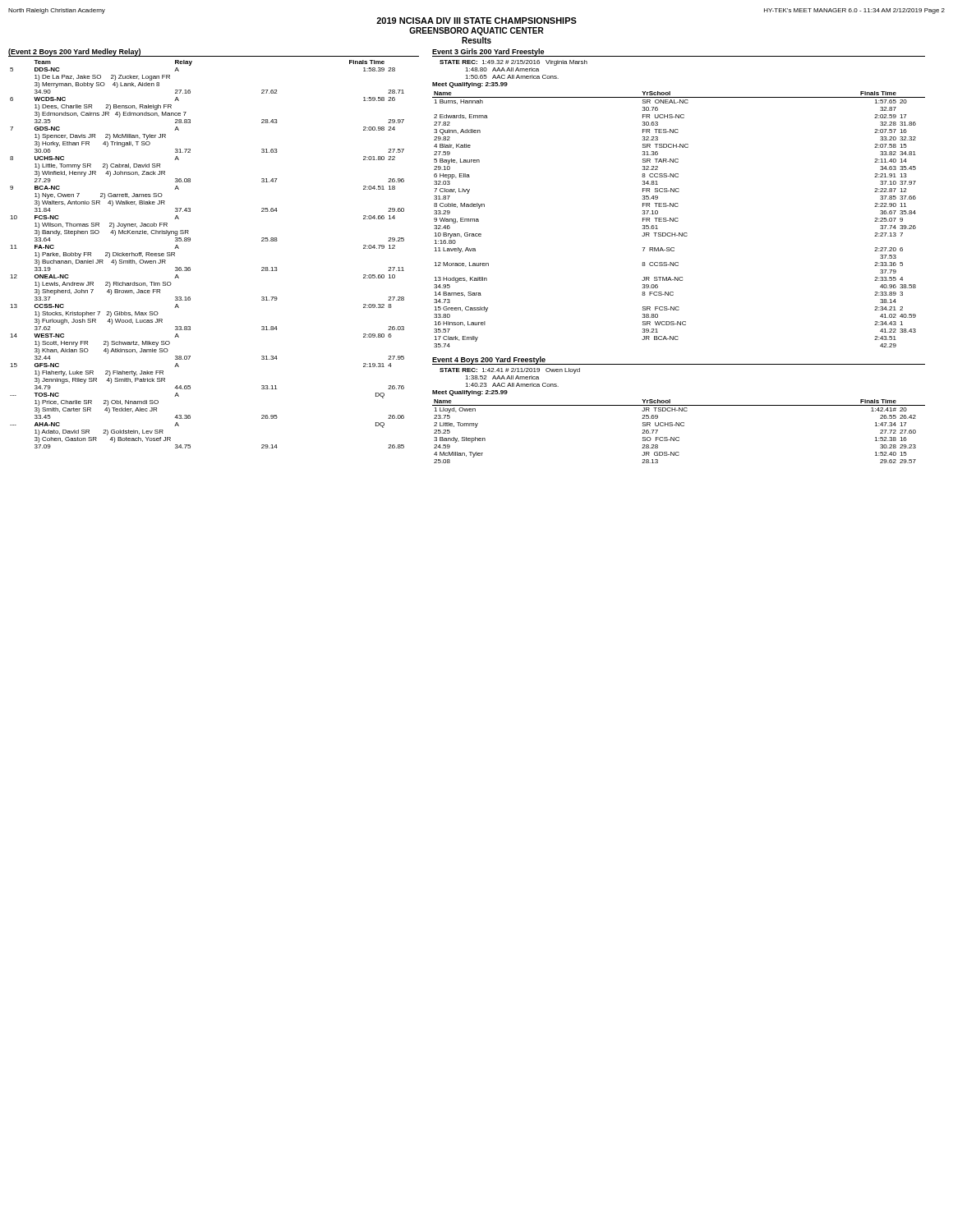Click on the text block containing "STATE REC: 1:42.41 #"
Screen dimensions: 1232x953
coord(506,370)
